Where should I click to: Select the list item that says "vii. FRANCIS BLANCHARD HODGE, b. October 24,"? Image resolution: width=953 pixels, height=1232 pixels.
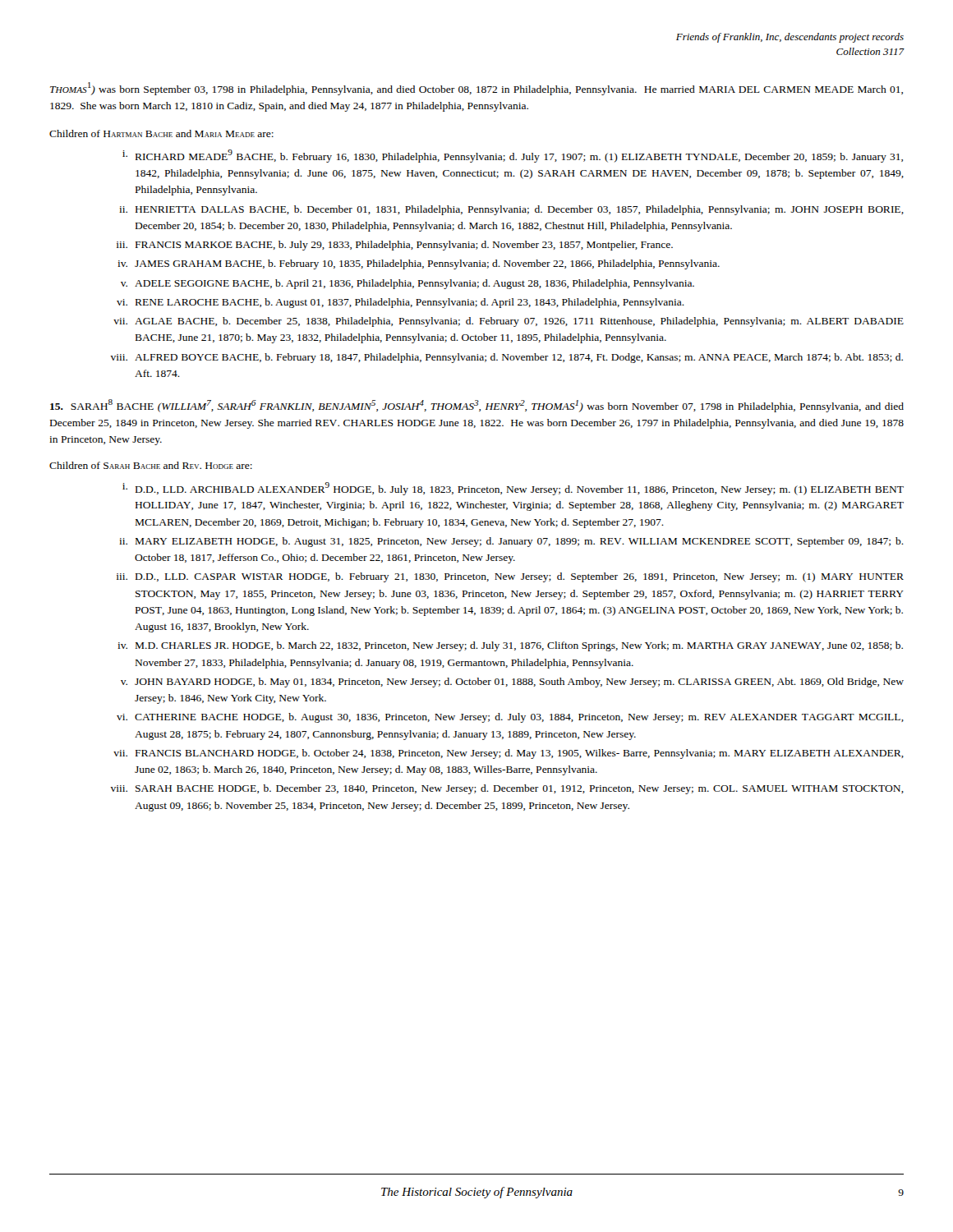tap(501, 761)
